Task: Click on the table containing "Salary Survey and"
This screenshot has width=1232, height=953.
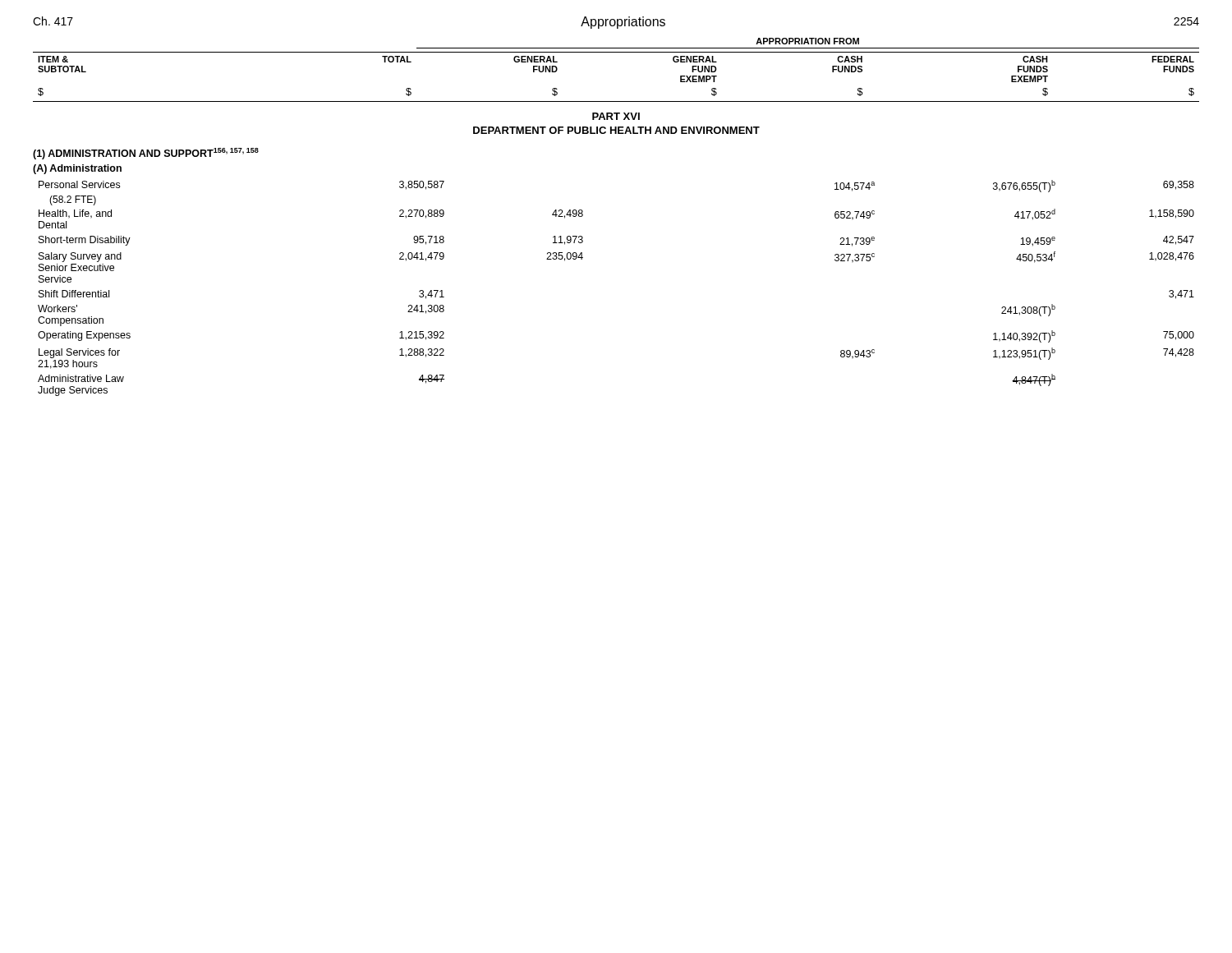Action: point(616,287)
